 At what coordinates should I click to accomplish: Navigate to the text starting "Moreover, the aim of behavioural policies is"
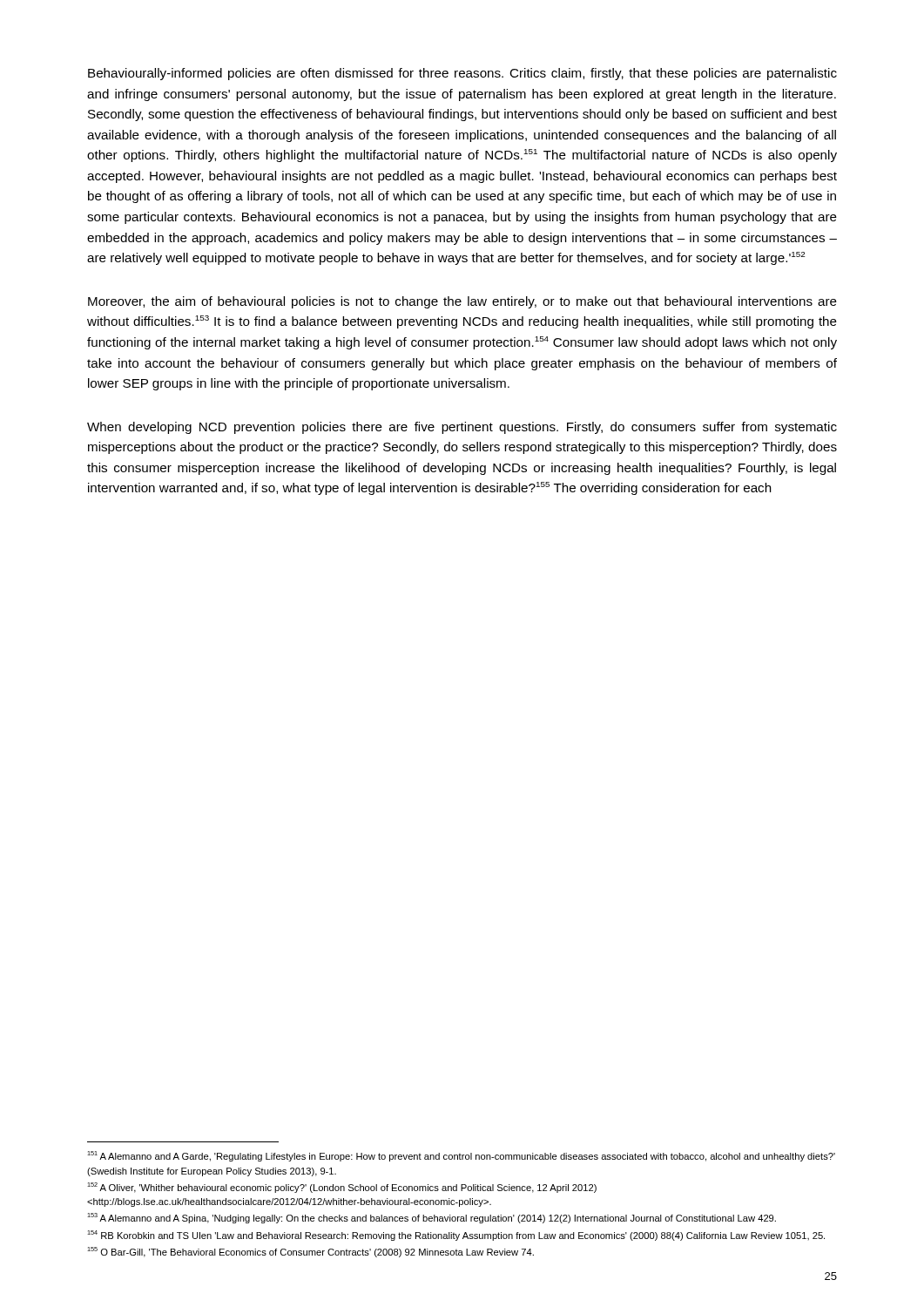[x=462, y=342]
